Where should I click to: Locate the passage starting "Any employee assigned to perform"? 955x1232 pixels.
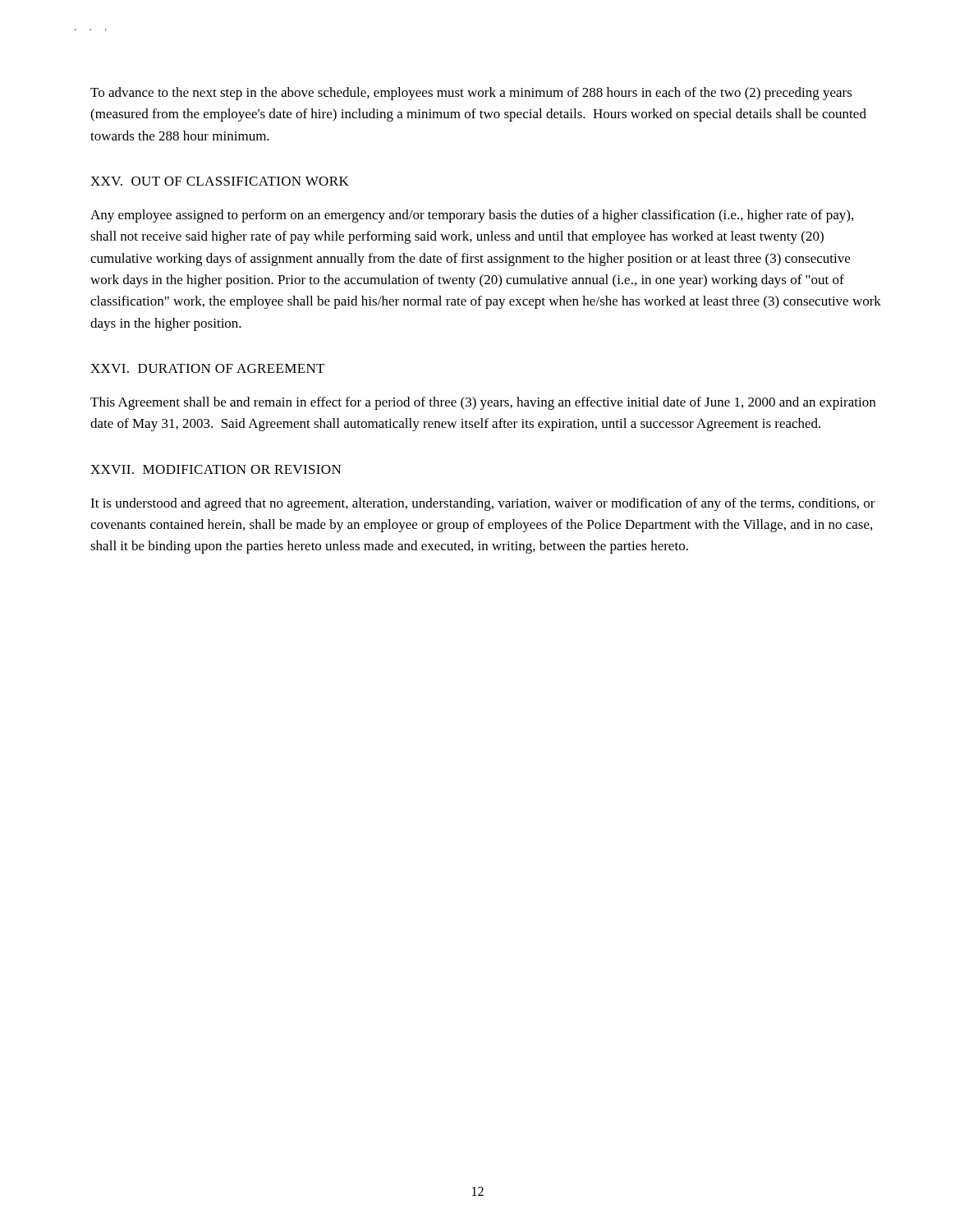[486, 269]
